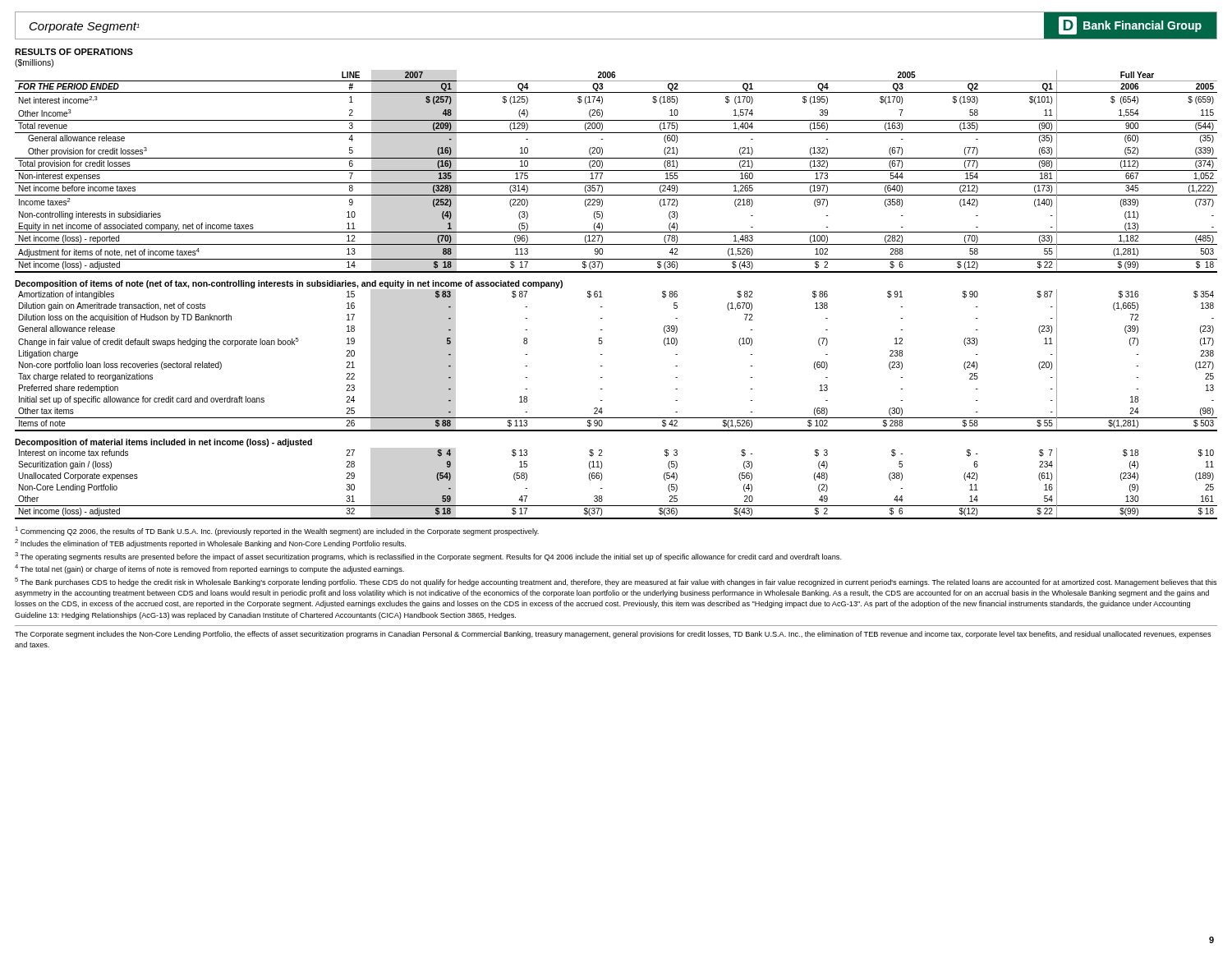Where is the section header that starts "Decomposition of material items included in"?
This screenshot has height=953, width=1232.
164,442
